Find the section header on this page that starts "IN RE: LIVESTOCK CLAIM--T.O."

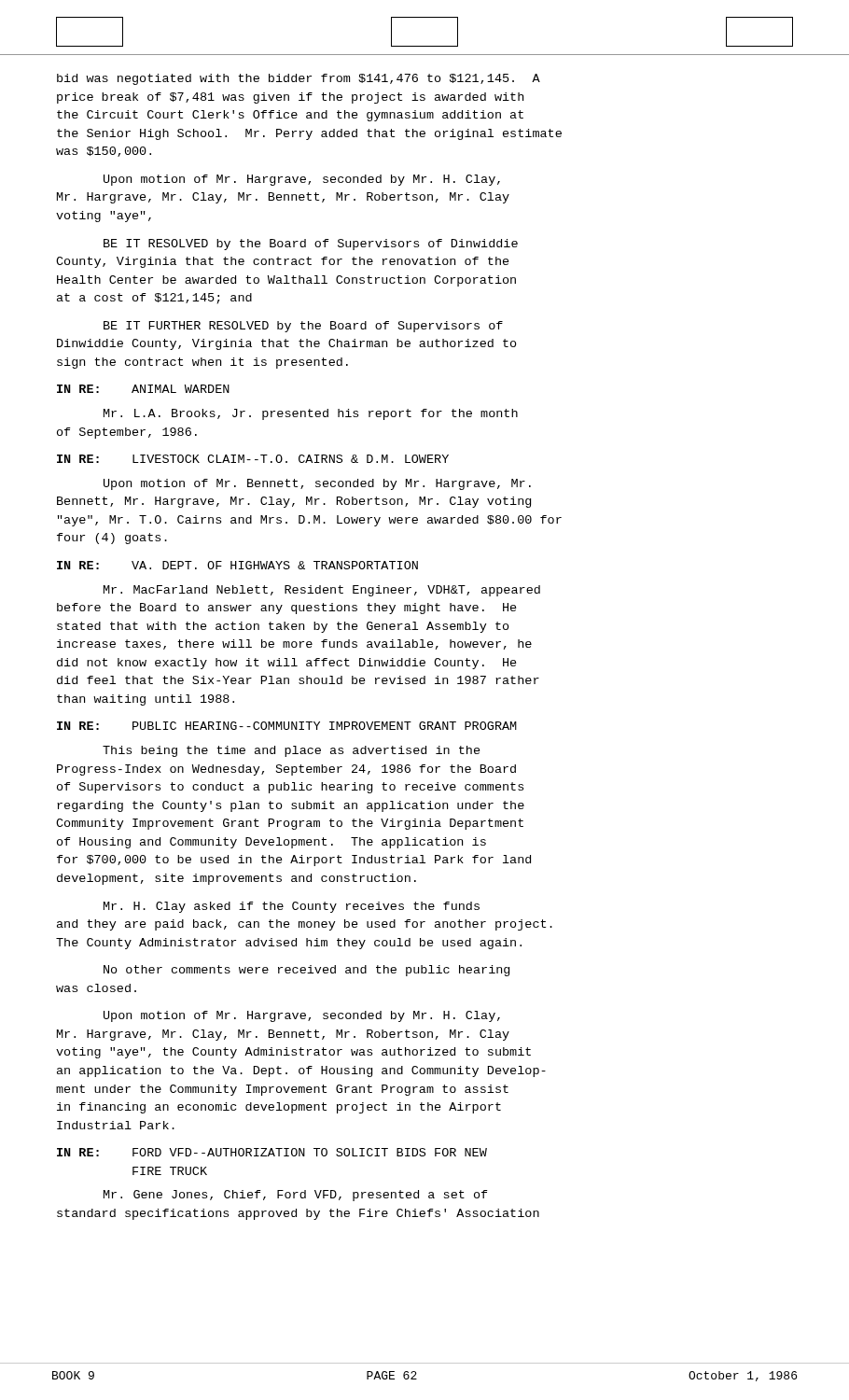(x=427, y=460)
